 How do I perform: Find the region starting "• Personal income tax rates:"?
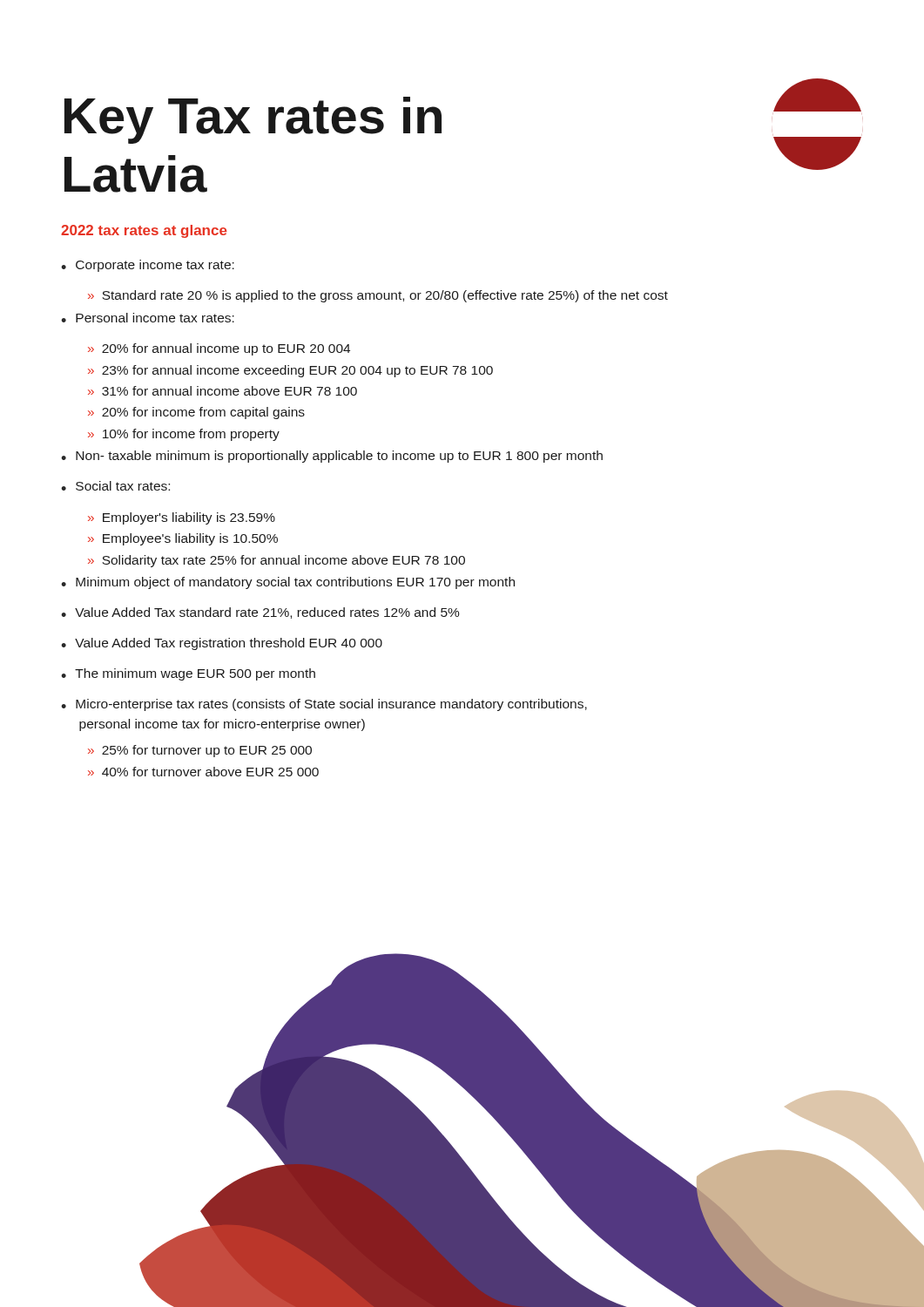[x=148, y=320]
